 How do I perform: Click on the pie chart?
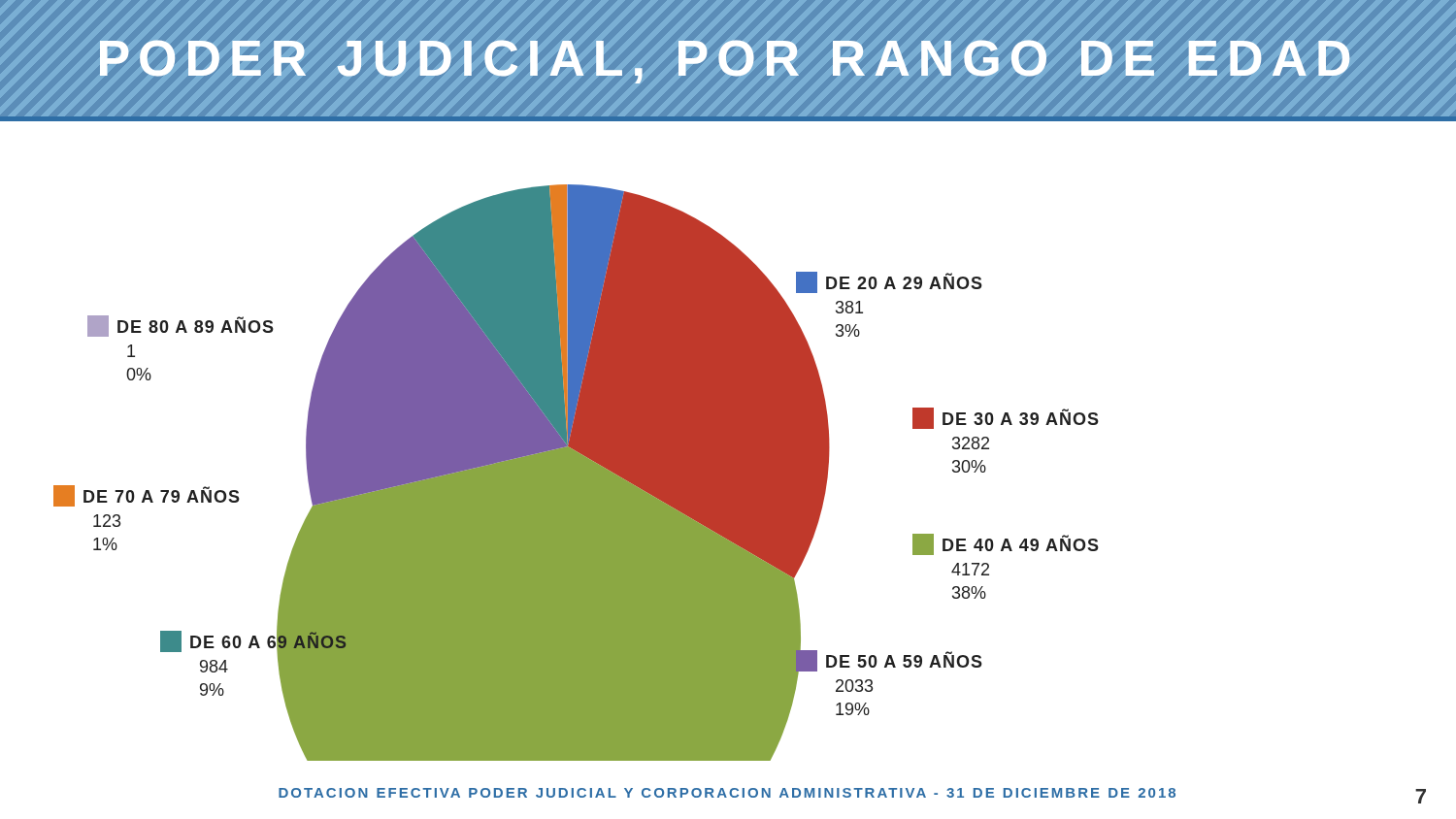pyautogui.click(x=728, y=441)
